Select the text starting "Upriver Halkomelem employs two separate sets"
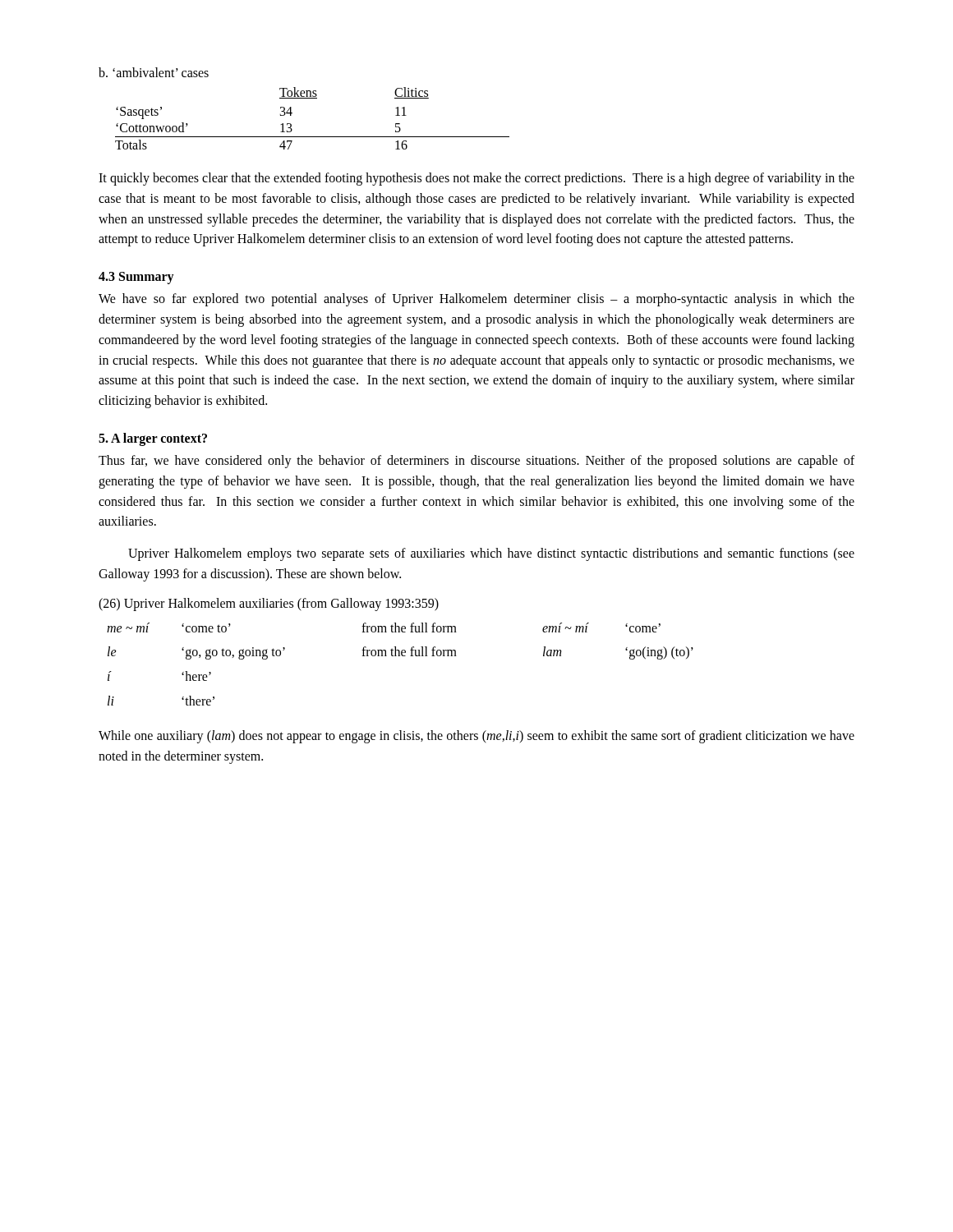The width and height of the screenshot is (953, 1232). 476,563
